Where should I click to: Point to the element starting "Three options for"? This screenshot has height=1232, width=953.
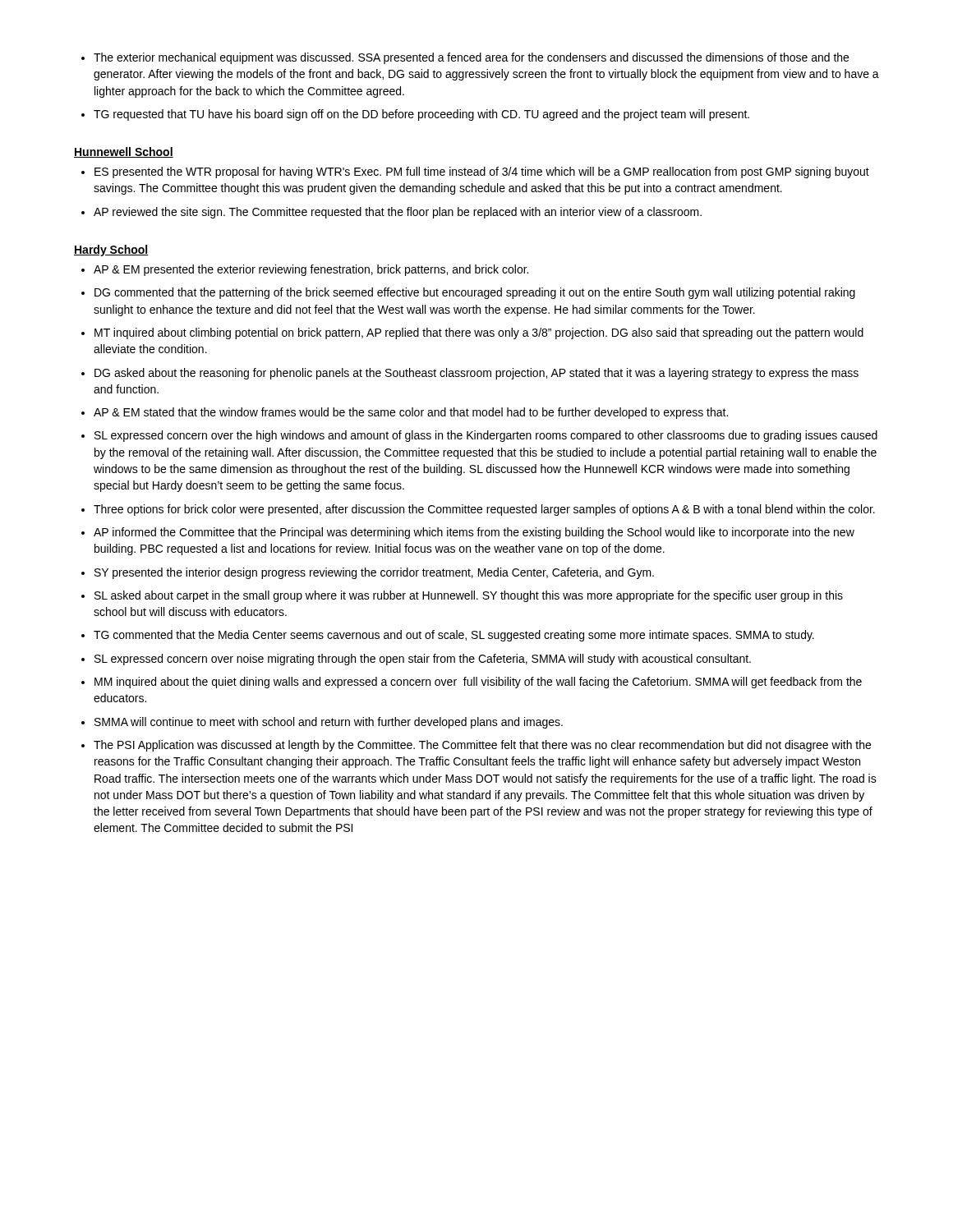(485, 509)
